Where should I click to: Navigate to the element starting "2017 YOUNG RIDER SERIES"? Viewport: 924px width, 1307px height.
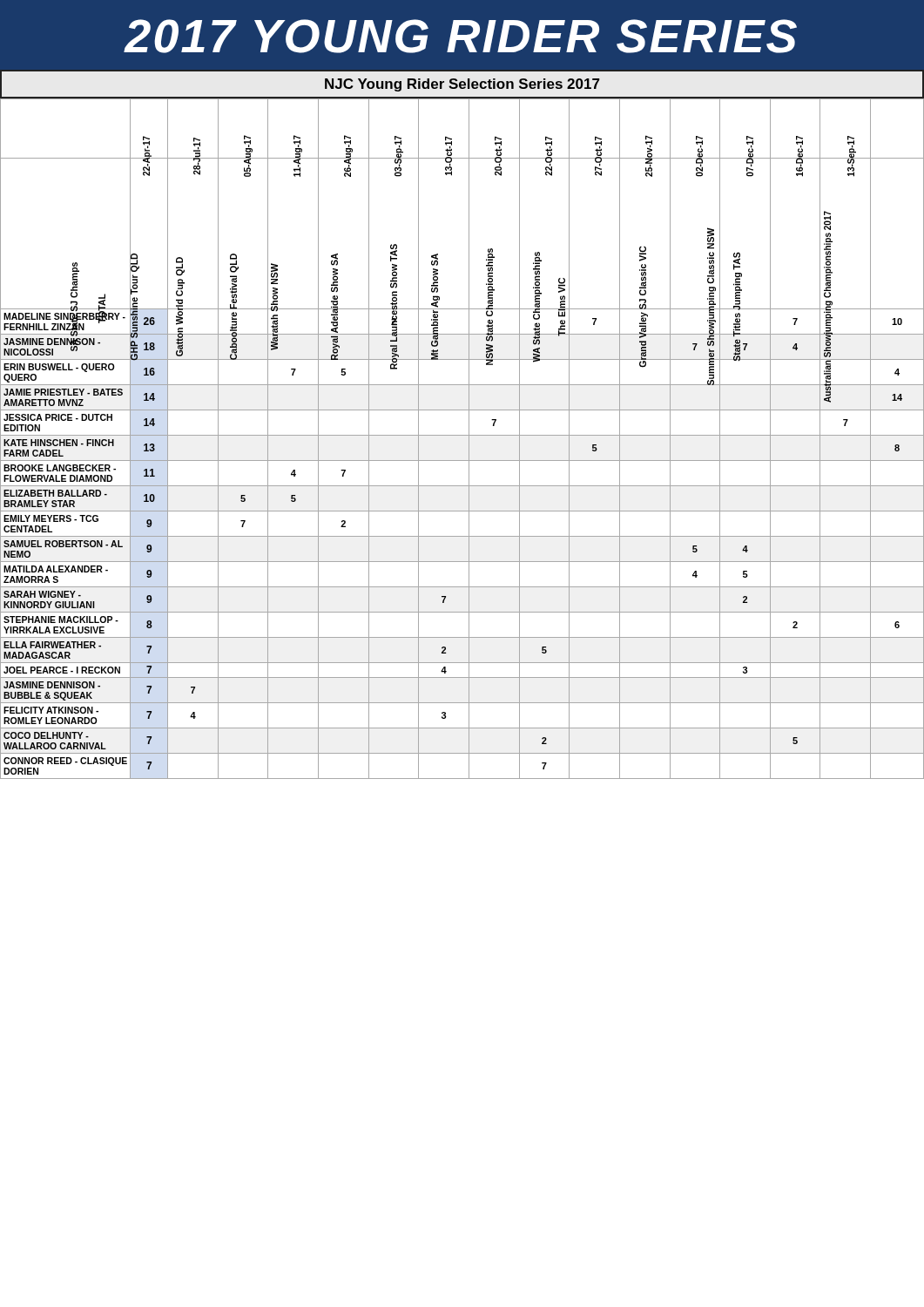(462, 36)
